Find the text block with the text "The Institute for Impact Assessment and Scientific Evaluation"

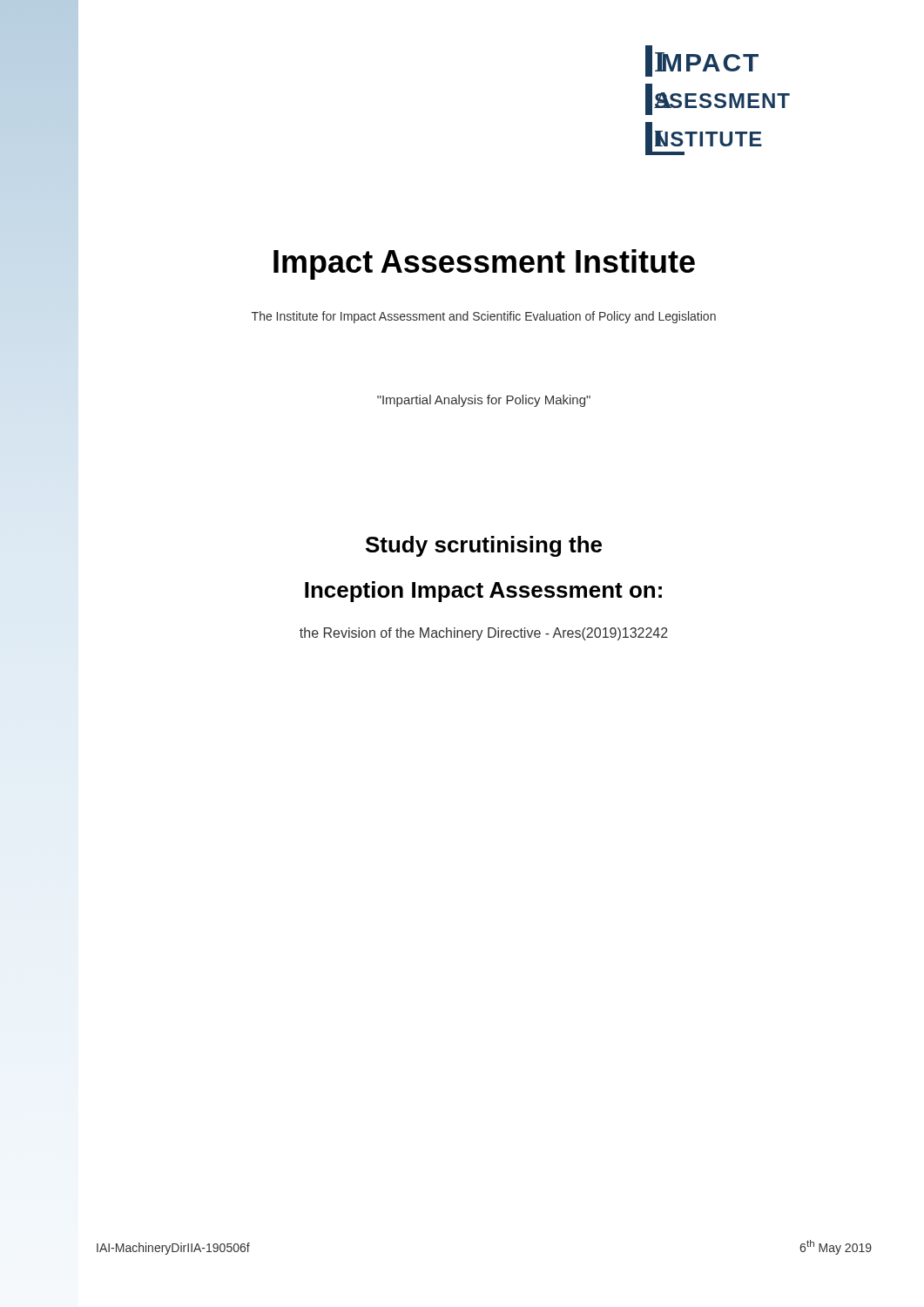click(x=484, y=316)
